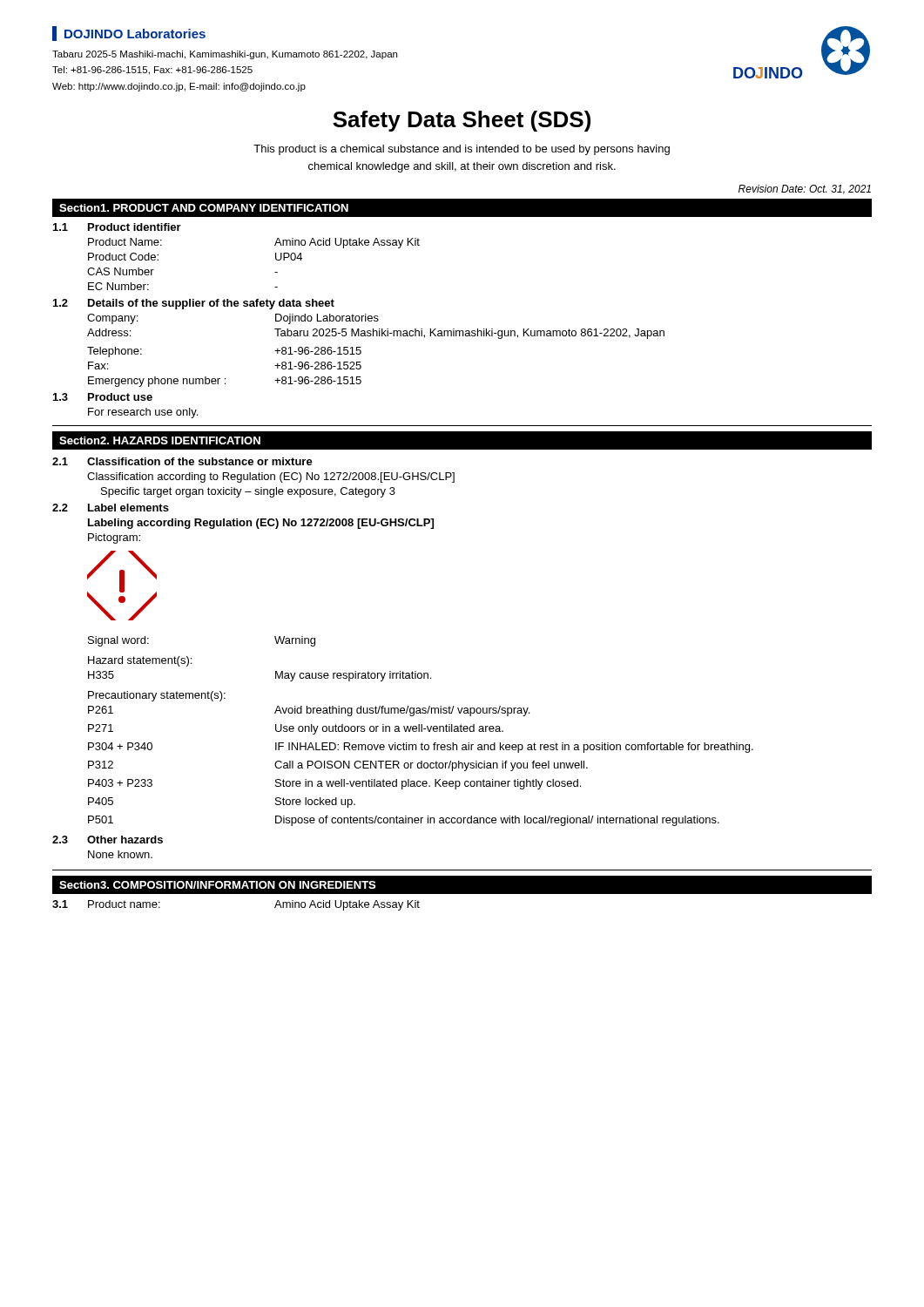Click on the element starting "This product is a chemical substance and is"
Screen dimensions: 1307x924
(x=462, y=157)
